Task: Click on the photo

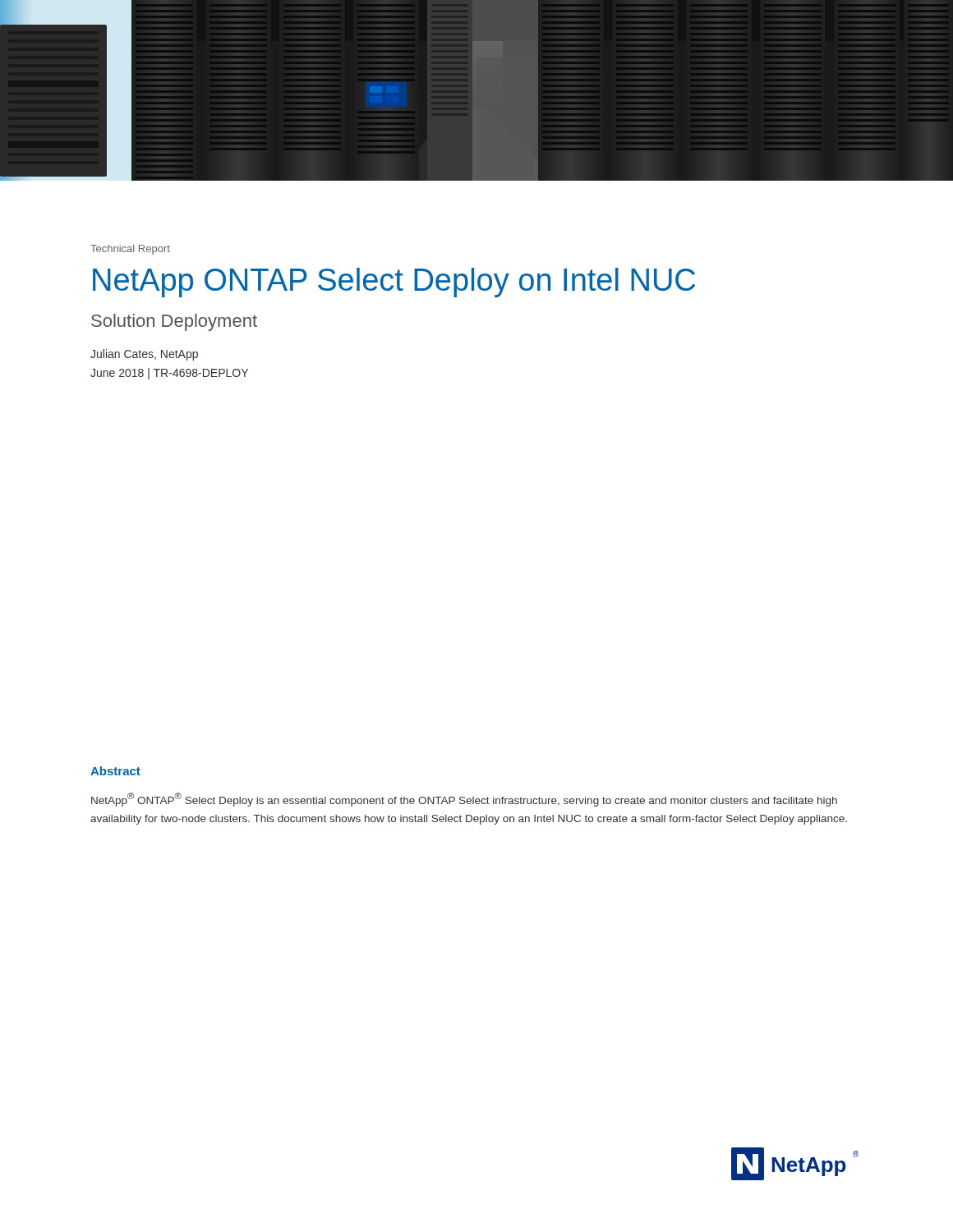Action: click(x=476, y=90)
